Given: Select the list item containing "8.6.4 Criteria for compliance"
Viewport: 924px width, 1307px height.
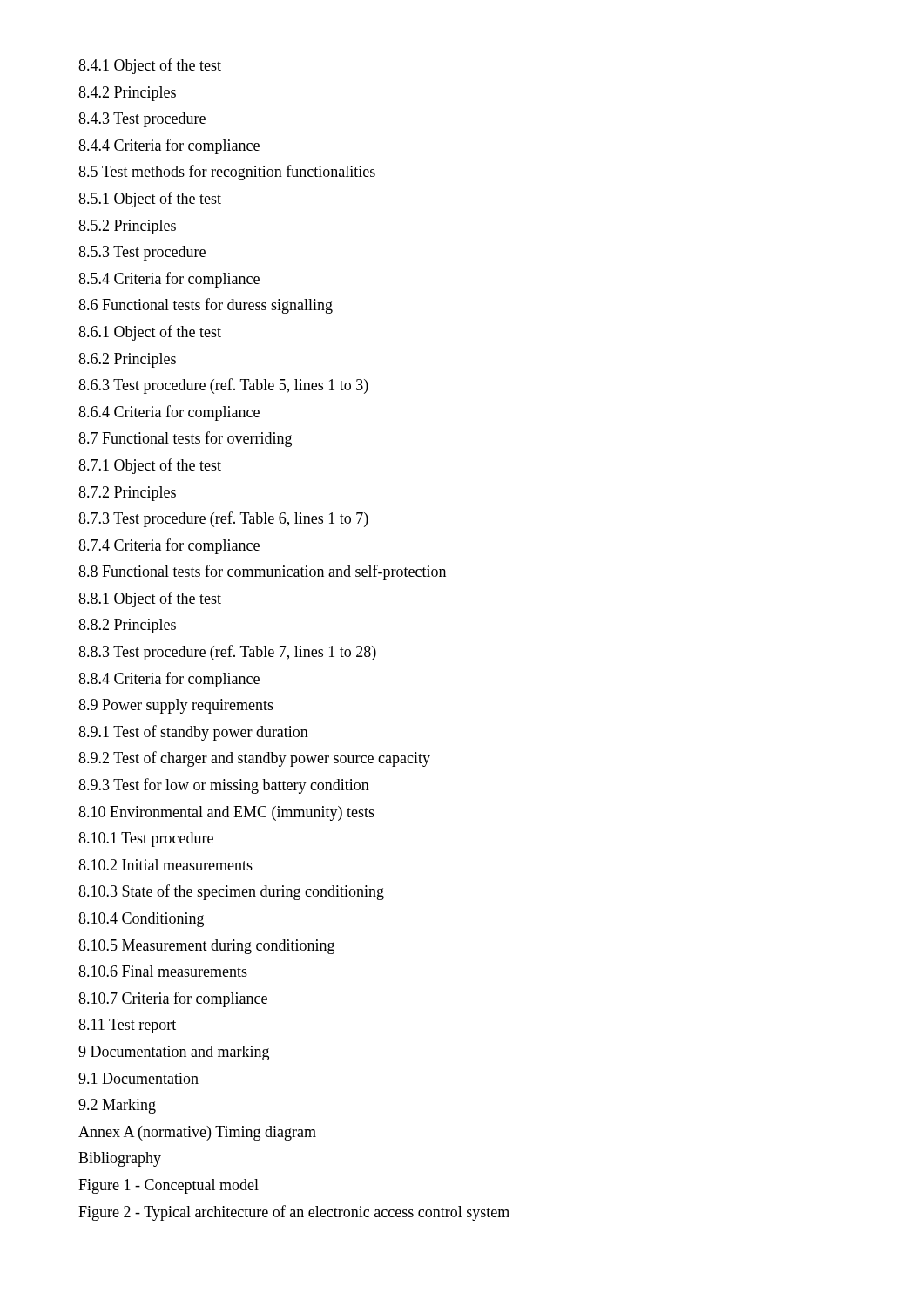Looking at the screenshot, I should 169,412.
